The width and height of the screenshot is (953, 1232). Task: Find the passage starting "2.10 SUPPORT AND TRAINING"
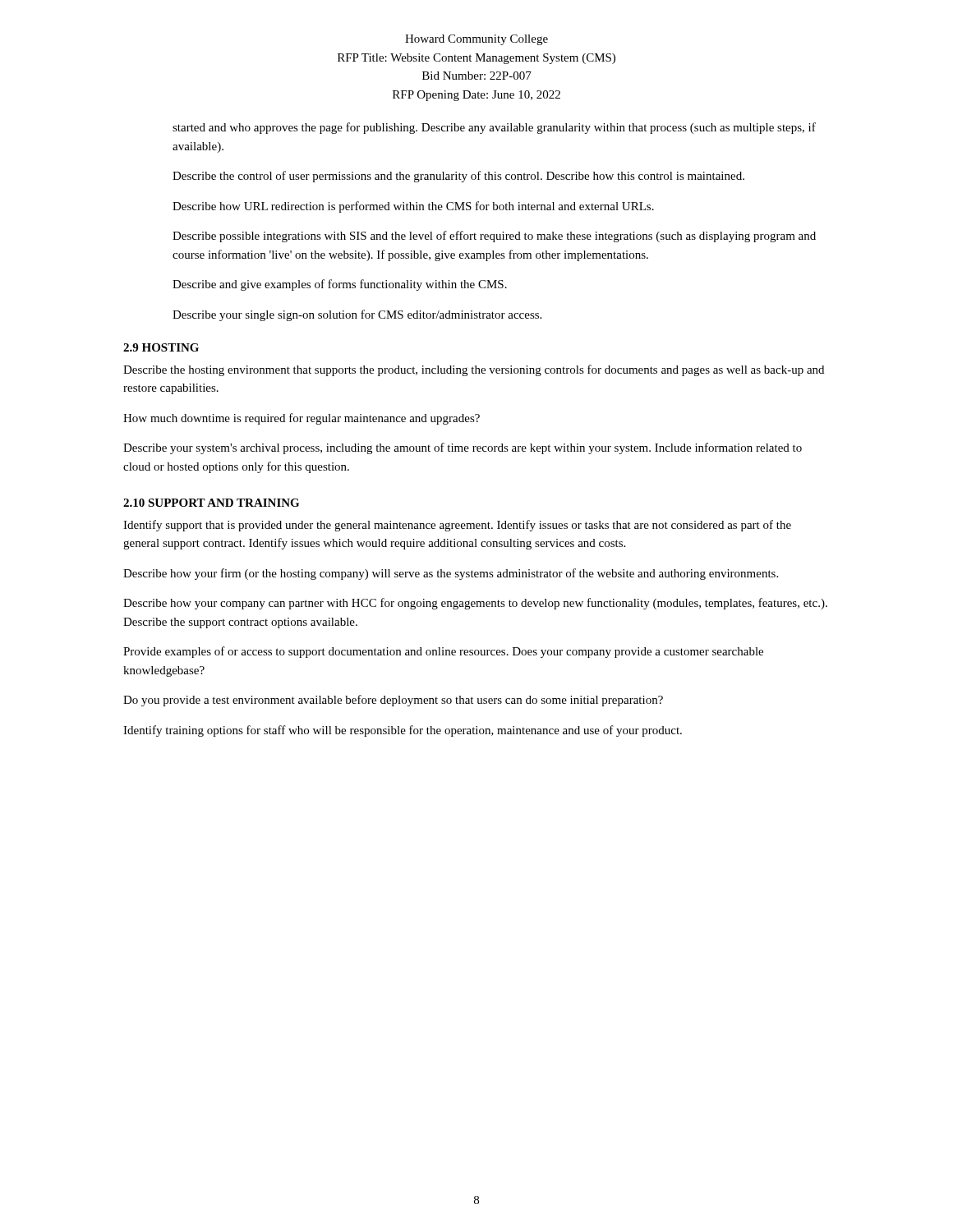pyautogui.click(x=211, y=503)
